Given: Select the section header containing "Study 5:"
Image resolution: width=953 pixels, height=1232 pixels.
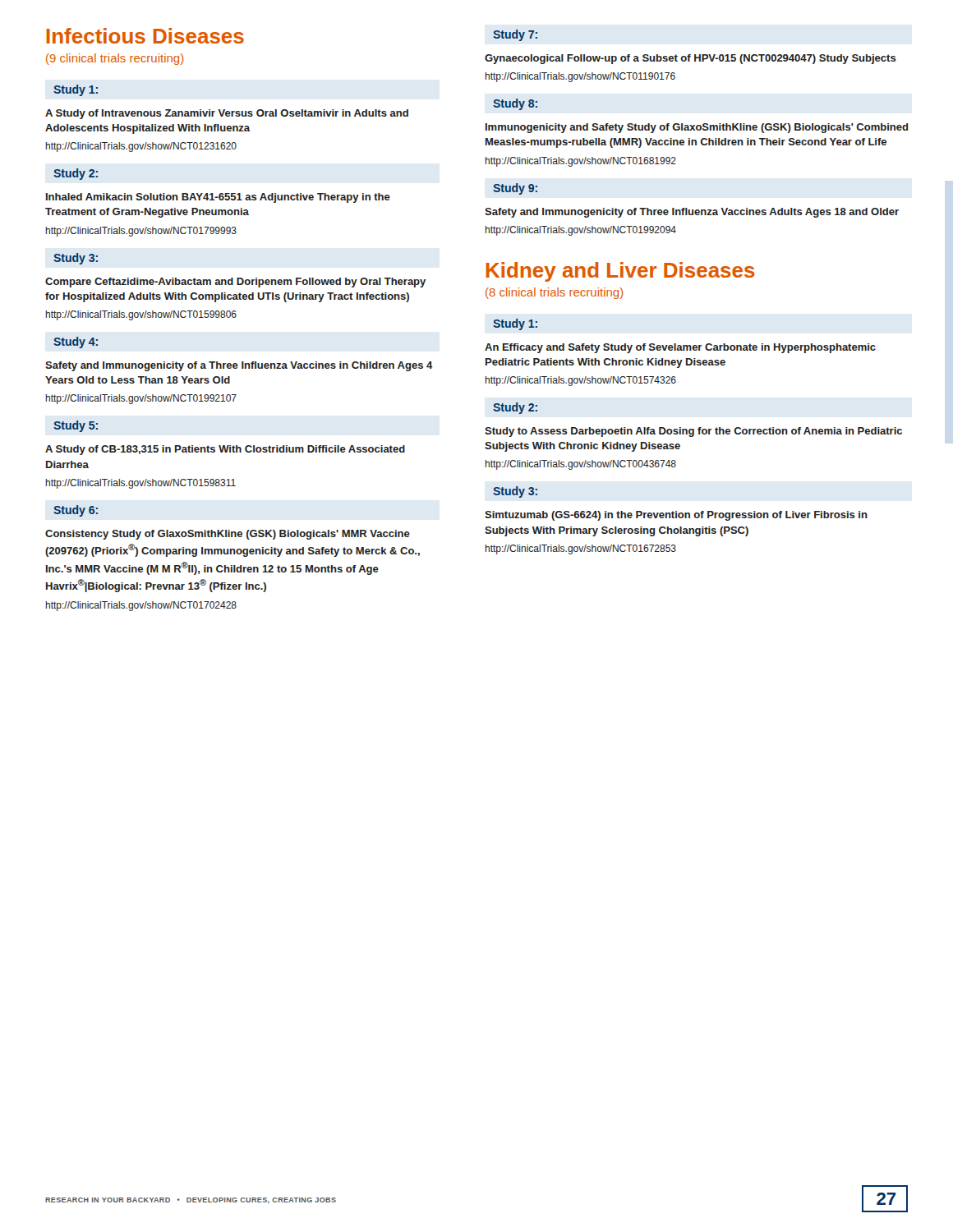Looking at the screenshot, I should click(76, 426).
